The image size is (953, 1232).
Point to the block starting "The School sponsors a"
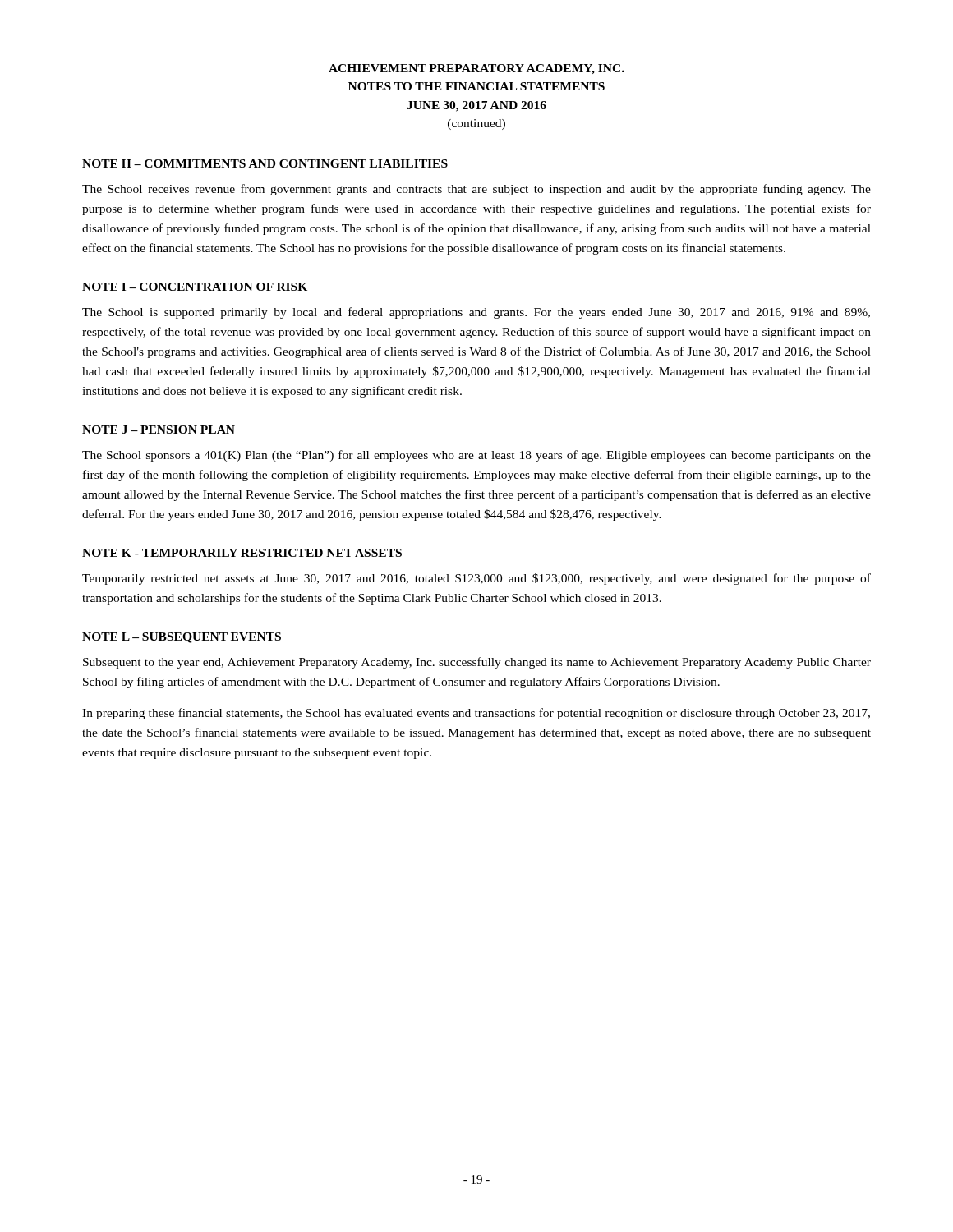pos(476,484)
